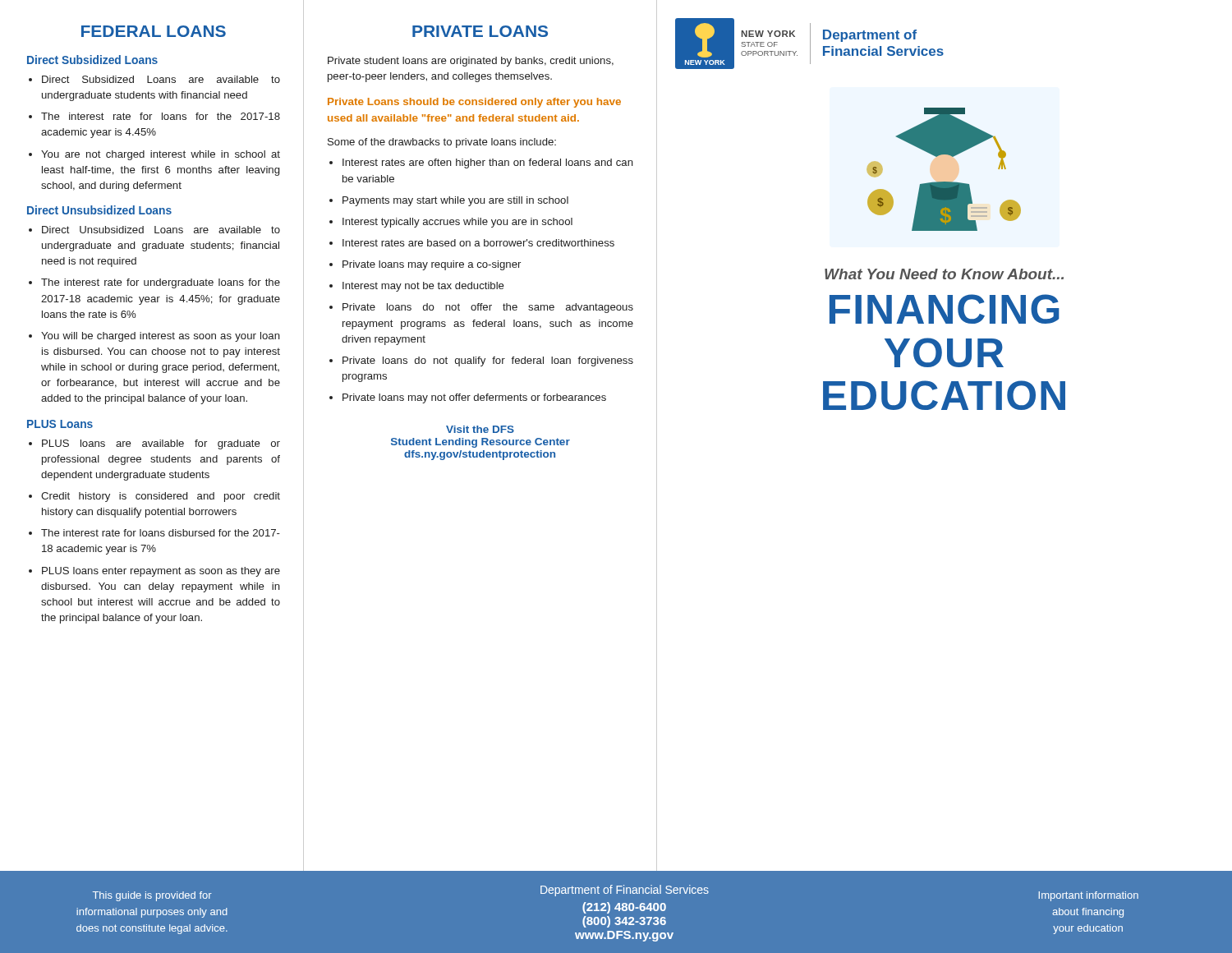Locate the block of text that opens with "What You Need"
Screen dimensions: 953x1232
coord(945,274)
